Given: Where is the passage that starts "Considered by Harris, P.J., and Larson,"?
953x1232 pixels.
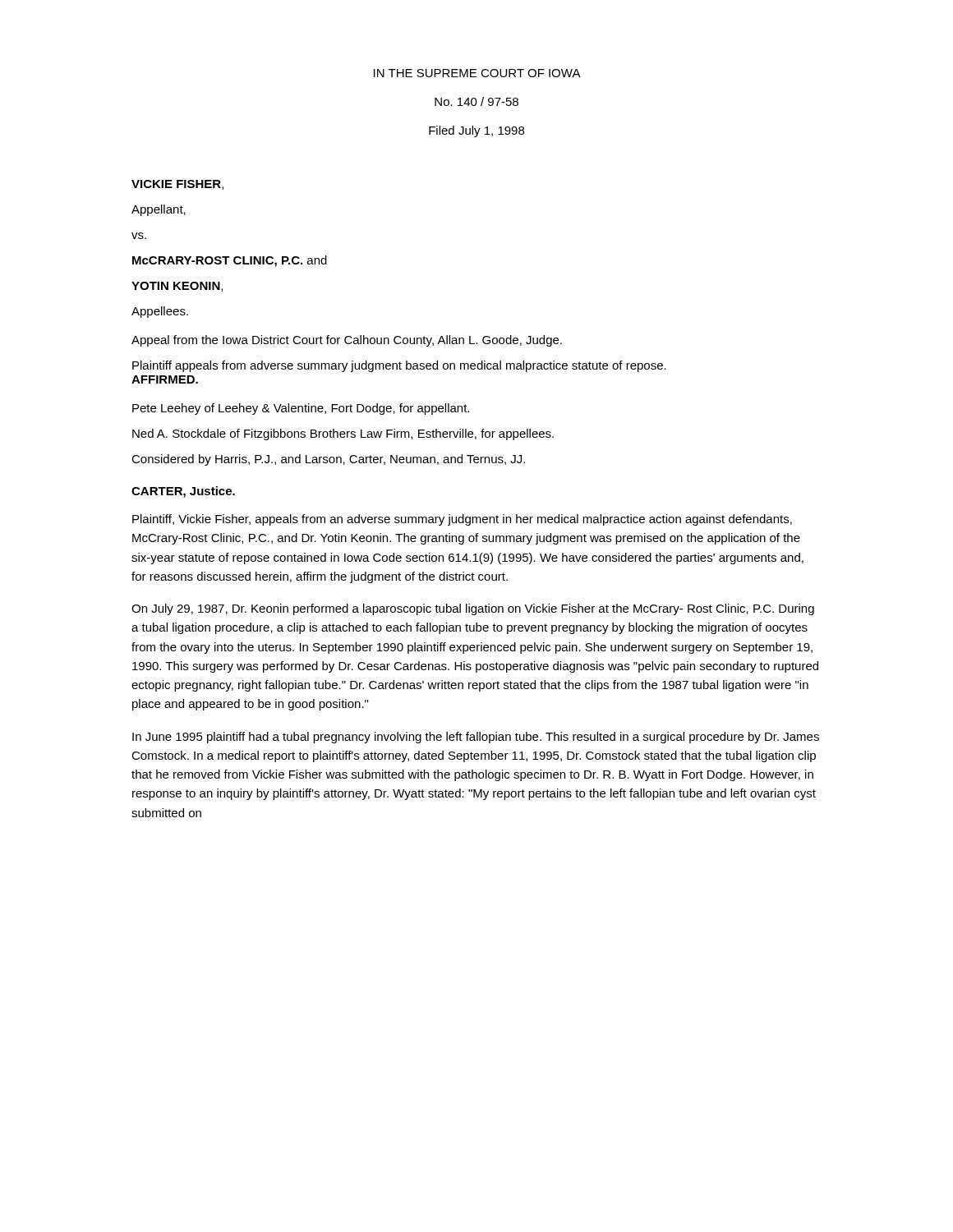Looking at the screenshot, I should point(329,459).
